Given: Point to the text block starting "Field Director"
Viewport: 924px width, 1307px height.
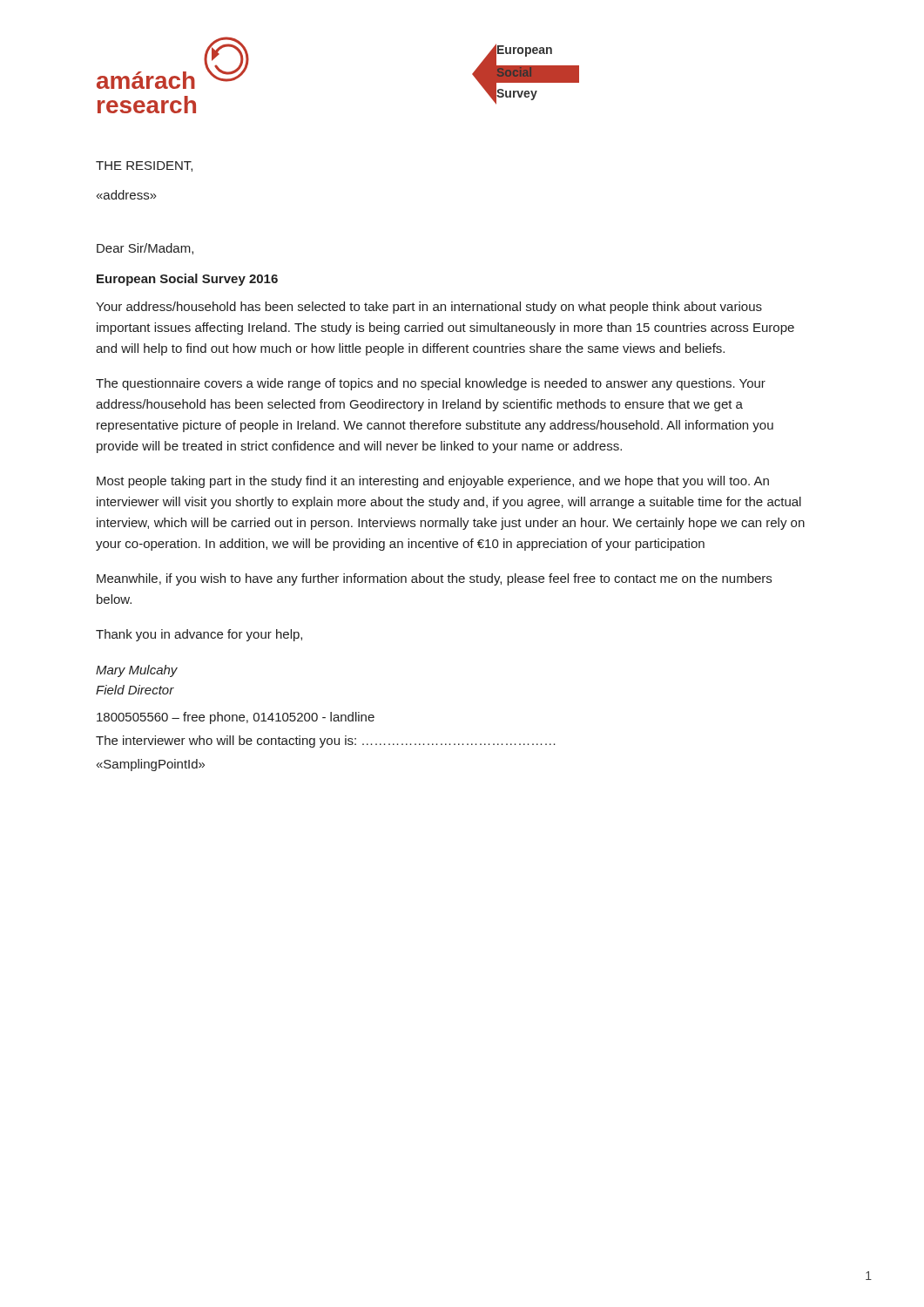Looking at the screenshot, I should click(x=135, y=690).
